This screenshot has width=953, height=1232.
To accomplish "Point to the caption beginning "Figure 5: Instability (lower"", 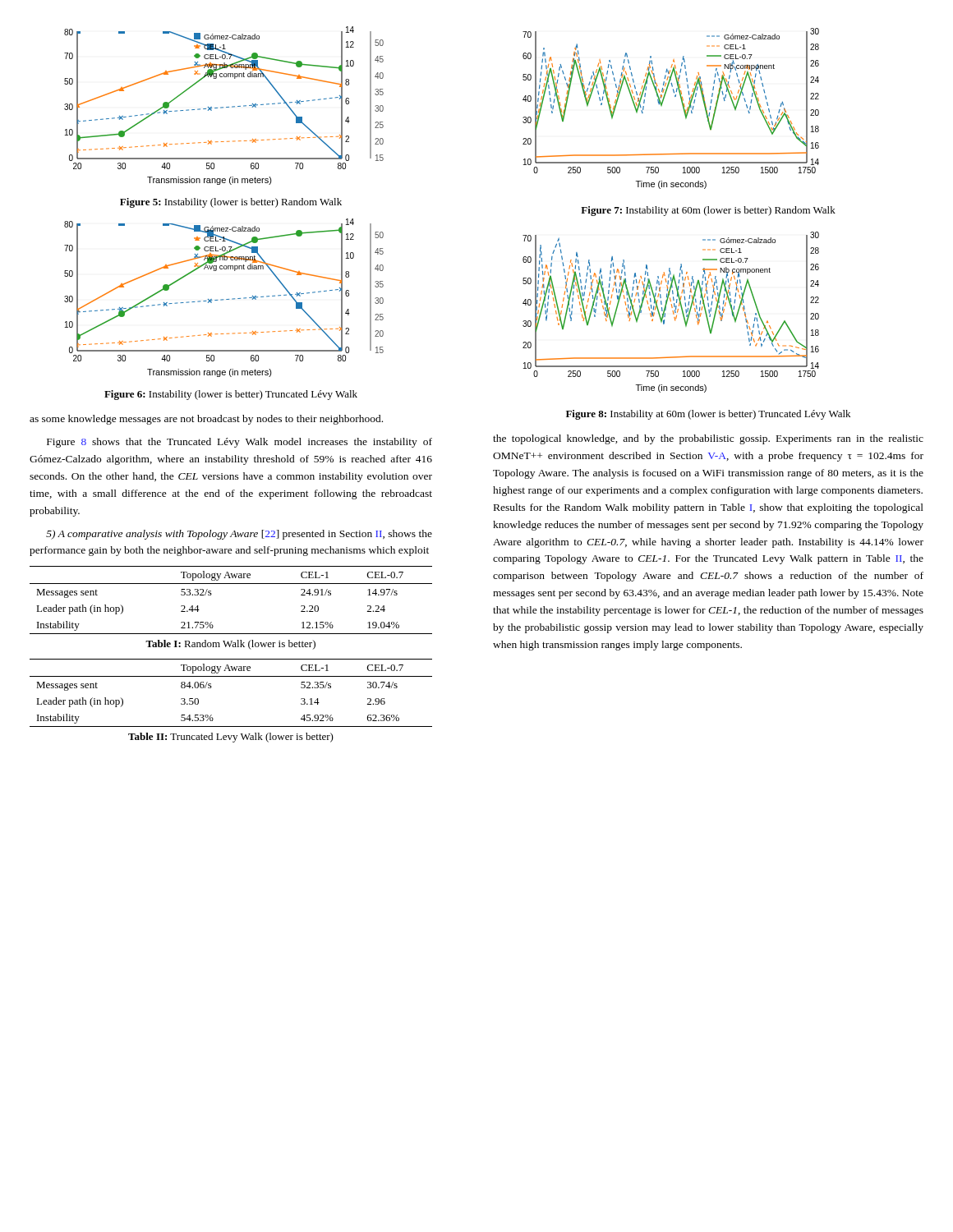I will (x=231, y=202).
